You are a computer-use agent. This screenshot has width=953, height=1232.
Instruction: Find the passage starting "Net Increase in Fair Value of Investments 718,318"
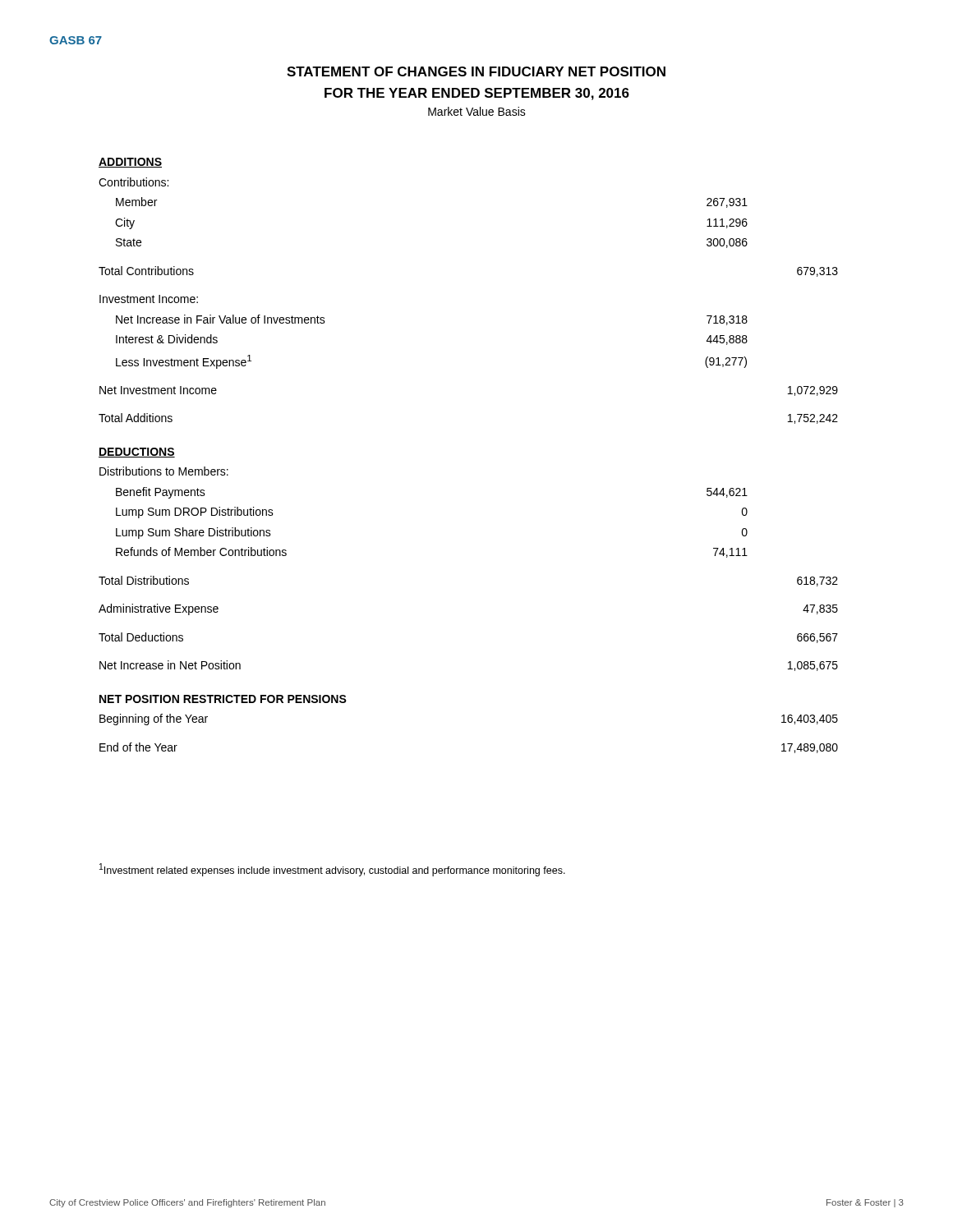tap(225, 319)
